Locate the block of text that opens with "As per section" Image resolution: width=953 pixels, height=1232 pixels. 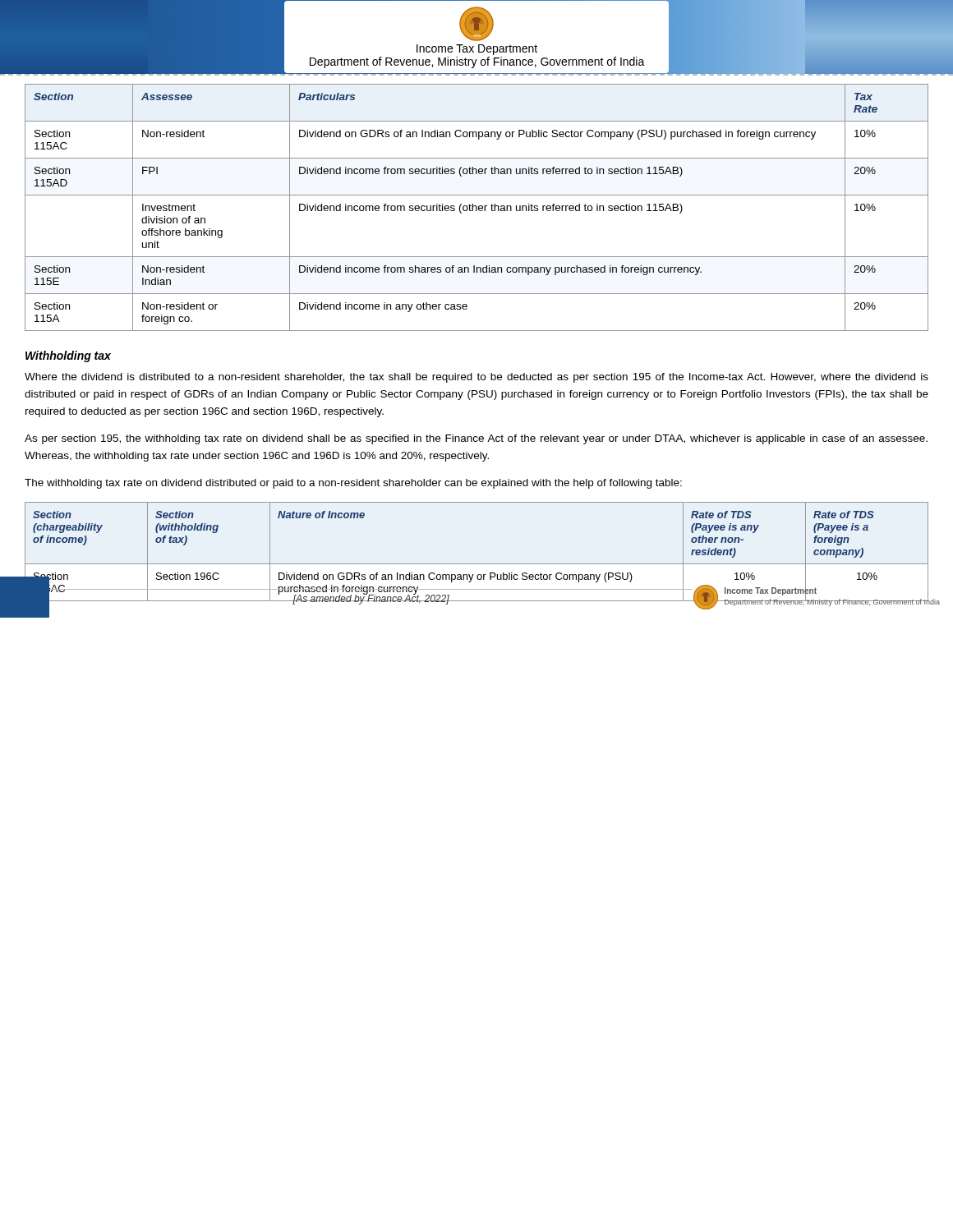pyautogui.click(x=476, y=447)
